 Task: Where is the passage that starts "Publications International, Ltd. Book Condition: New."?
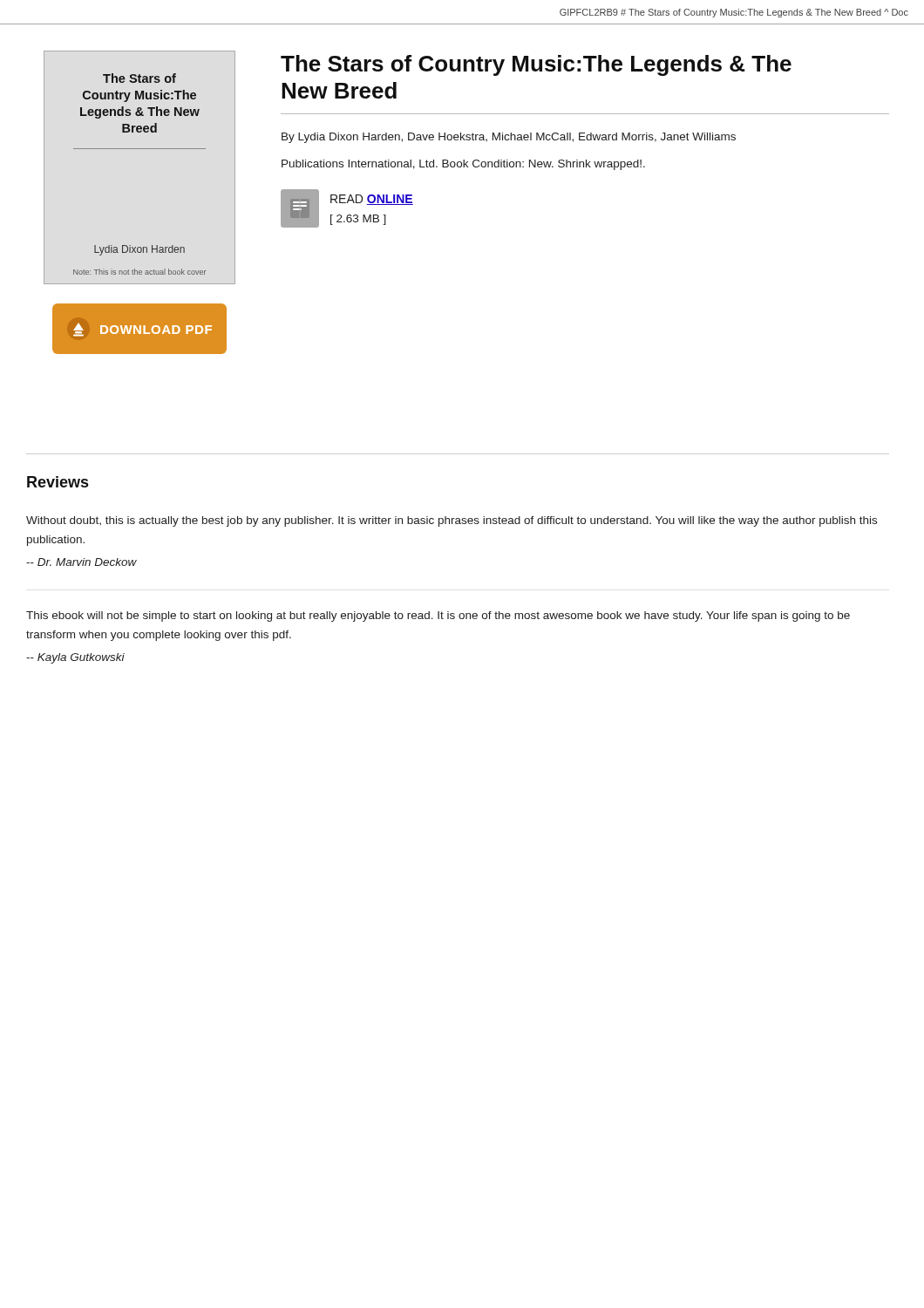(463, 164)
